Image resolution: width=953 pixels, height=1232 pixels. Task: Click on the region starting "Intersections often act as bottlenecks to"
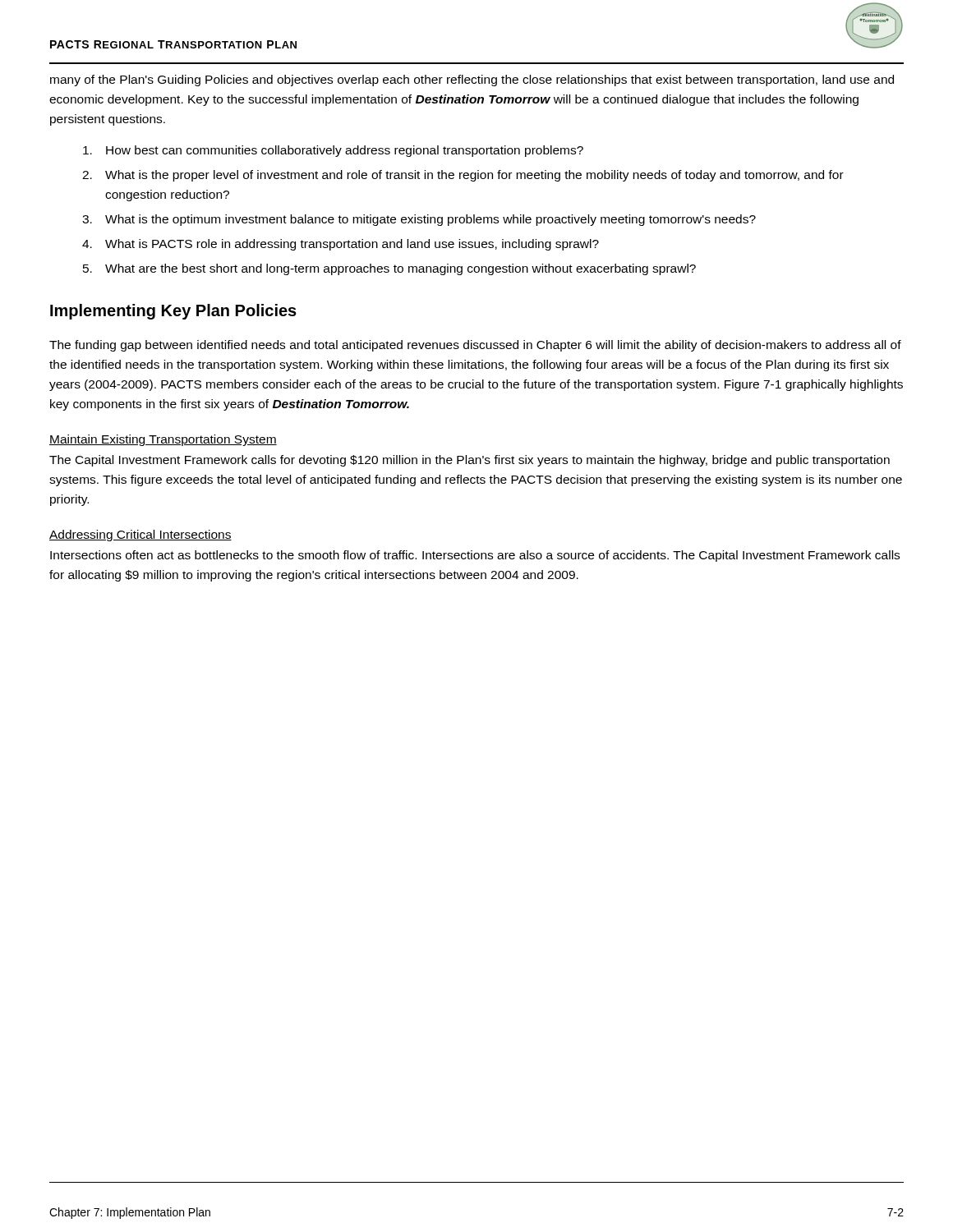(x=475, y=565)
